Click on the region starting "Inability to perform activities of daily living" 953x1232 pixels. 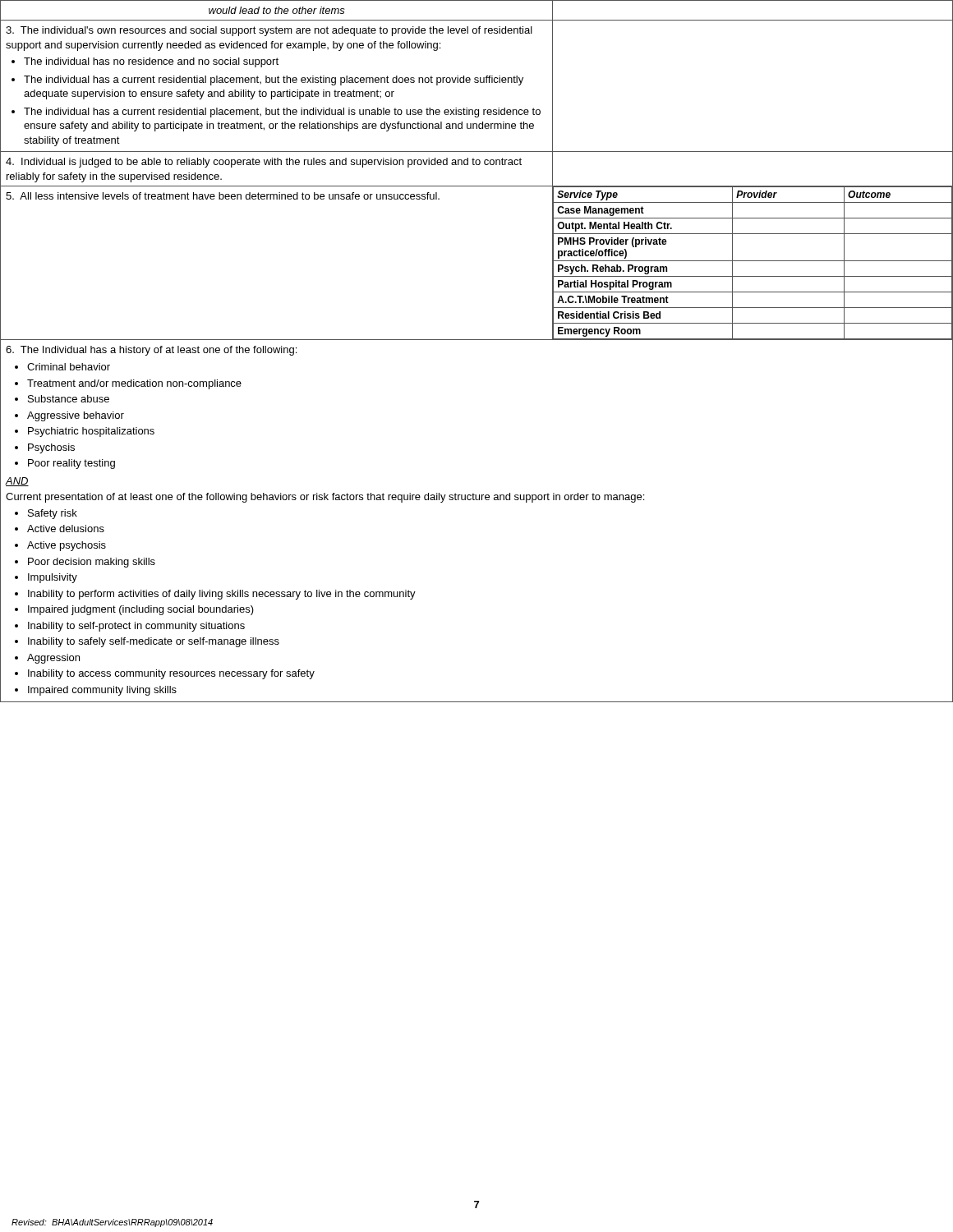(221, 593)
